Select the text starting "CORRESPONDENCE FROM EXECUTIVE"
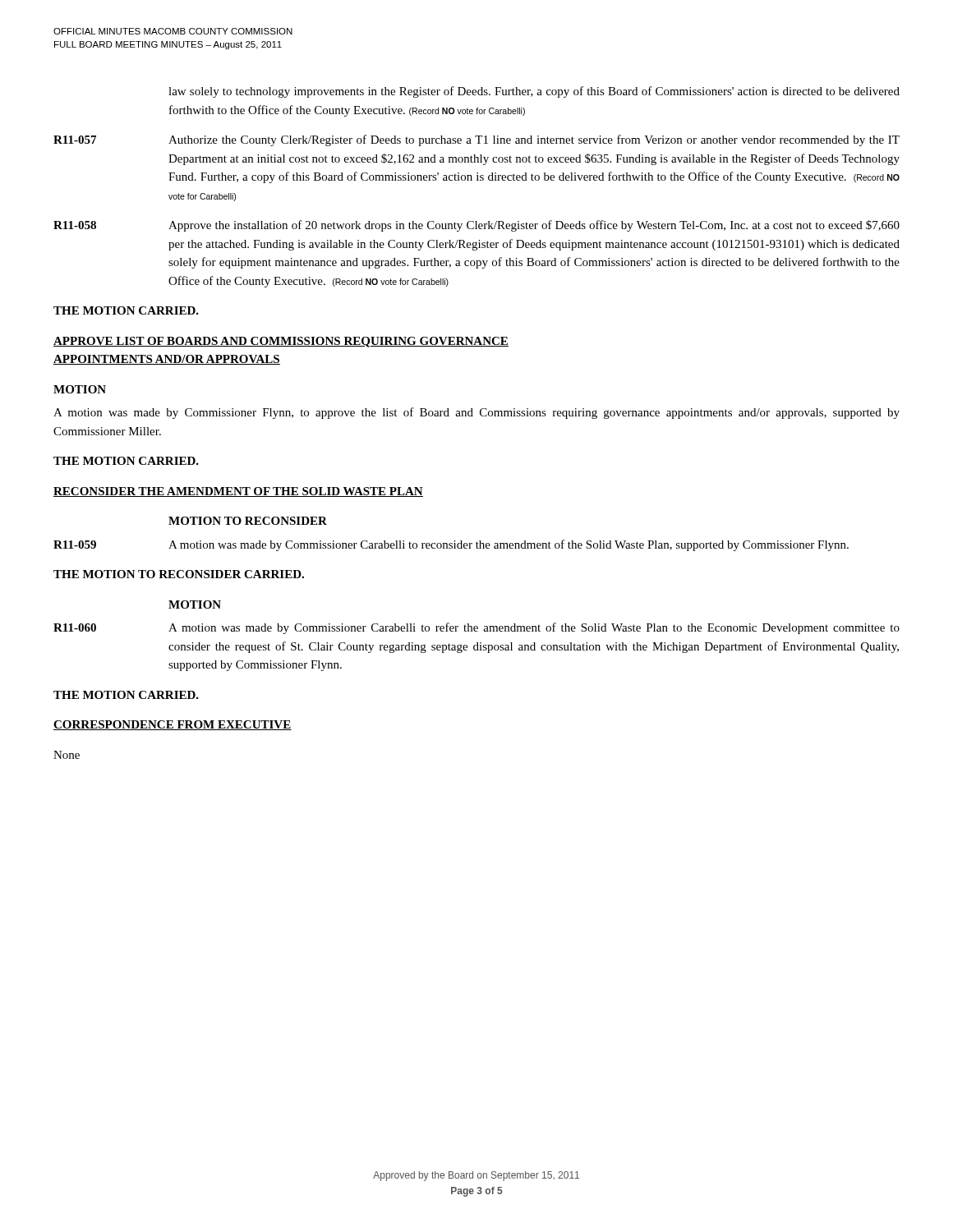The width and height of the screenshot is (953, 1232). click(172, 724)
